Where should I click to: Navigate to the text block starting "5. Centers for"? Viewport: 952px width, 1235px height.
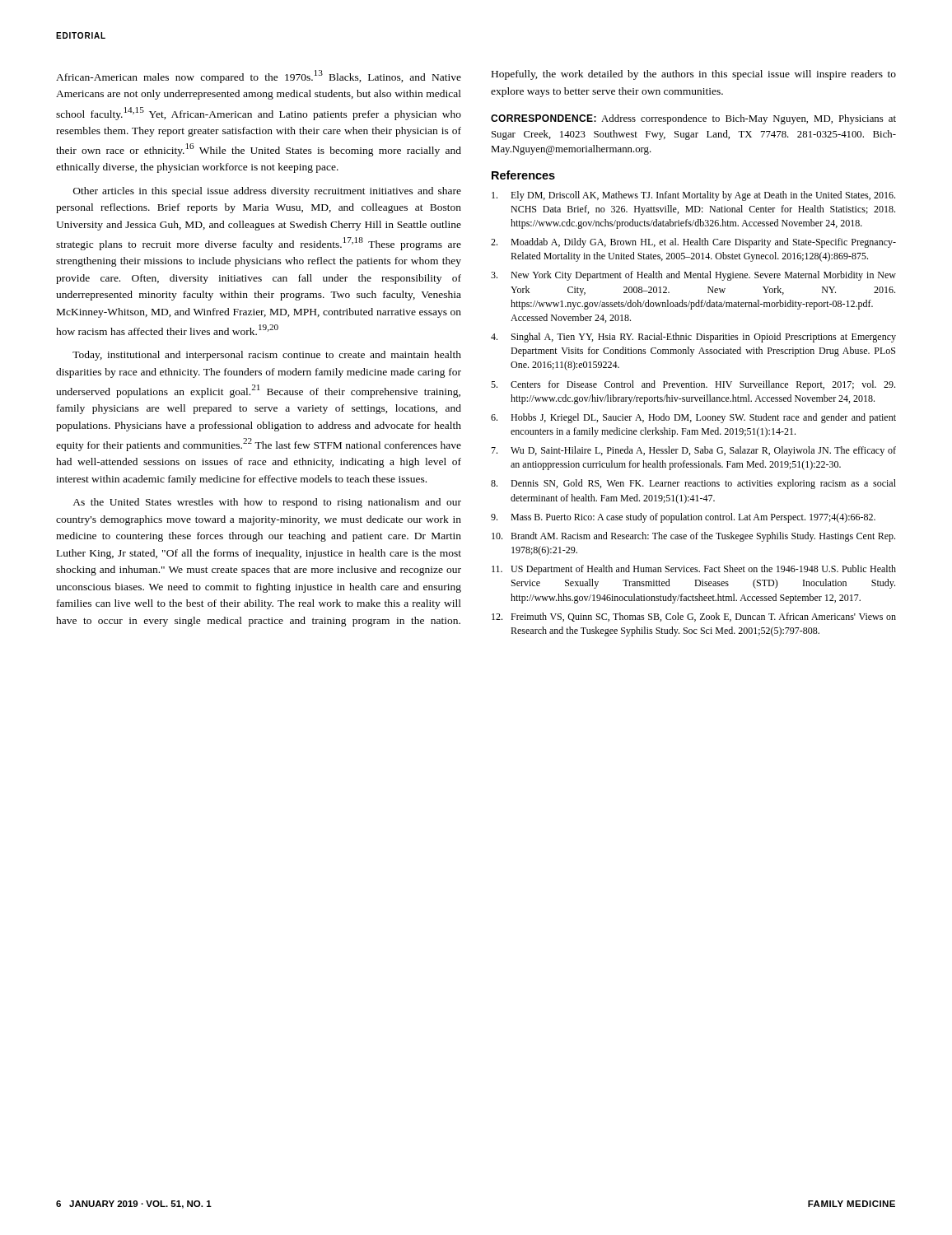(693, 392)
